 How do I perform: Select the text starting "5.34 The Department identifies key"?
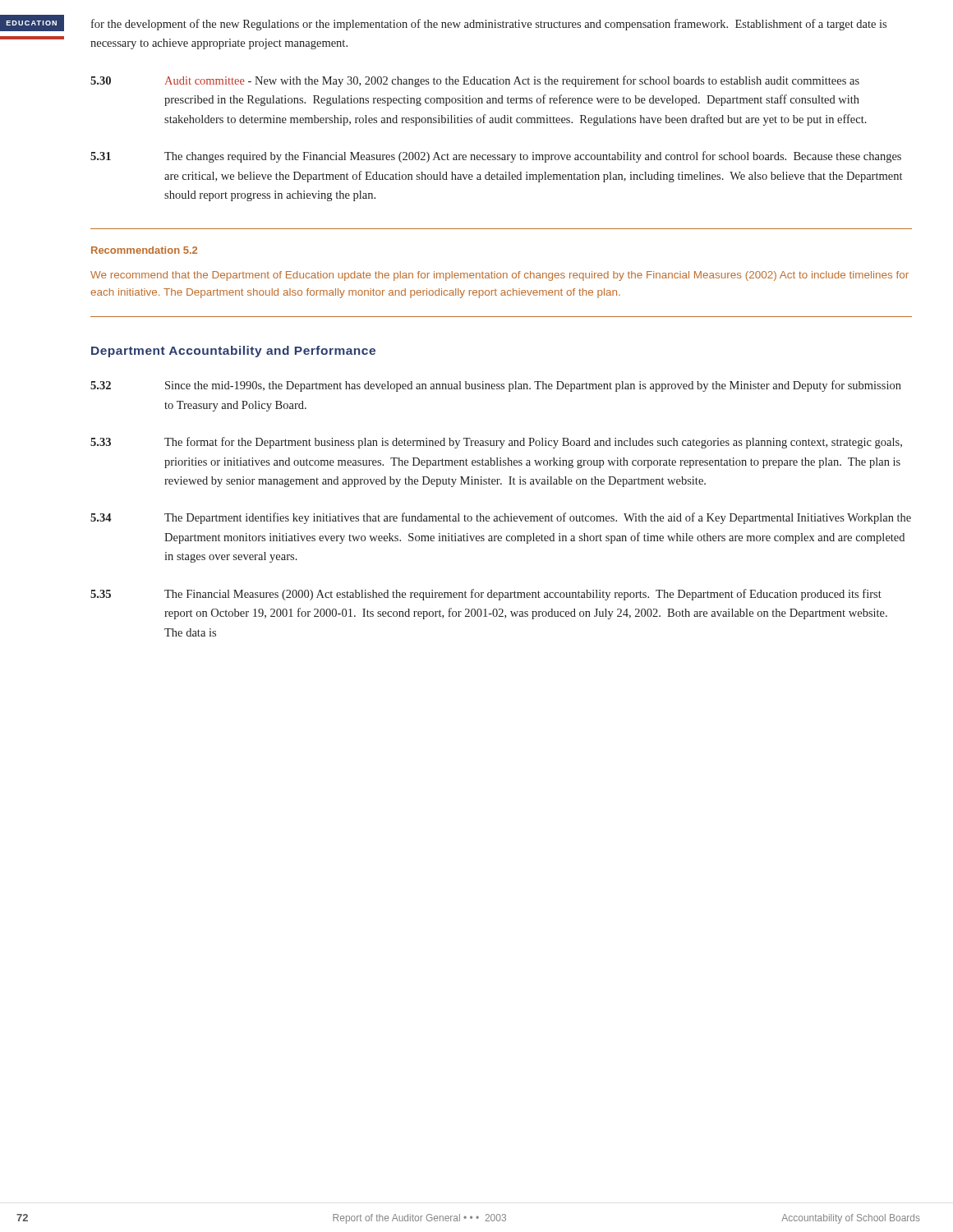tap(501, 538)
